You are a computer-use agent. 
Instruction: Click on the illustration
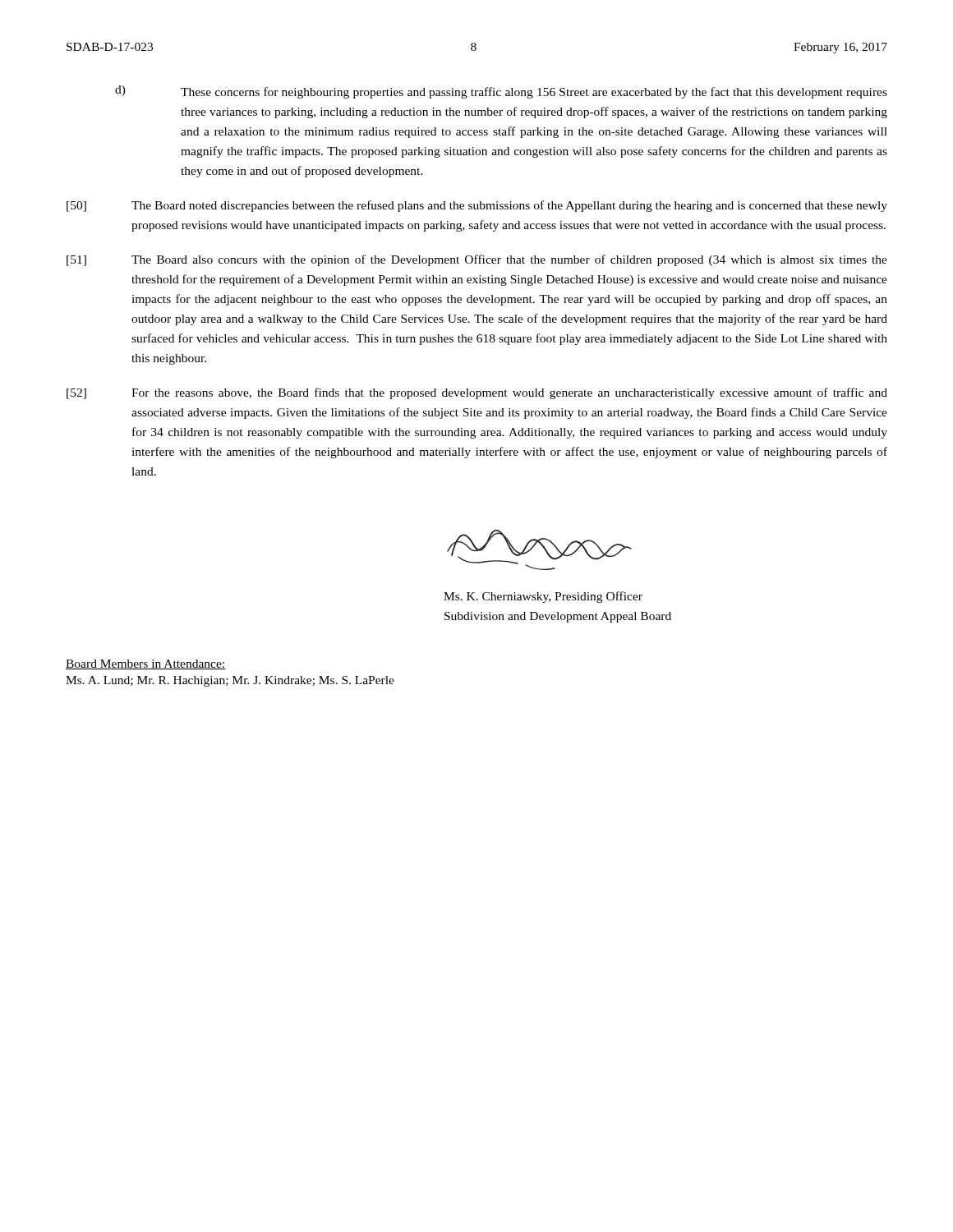coord(476,566)
